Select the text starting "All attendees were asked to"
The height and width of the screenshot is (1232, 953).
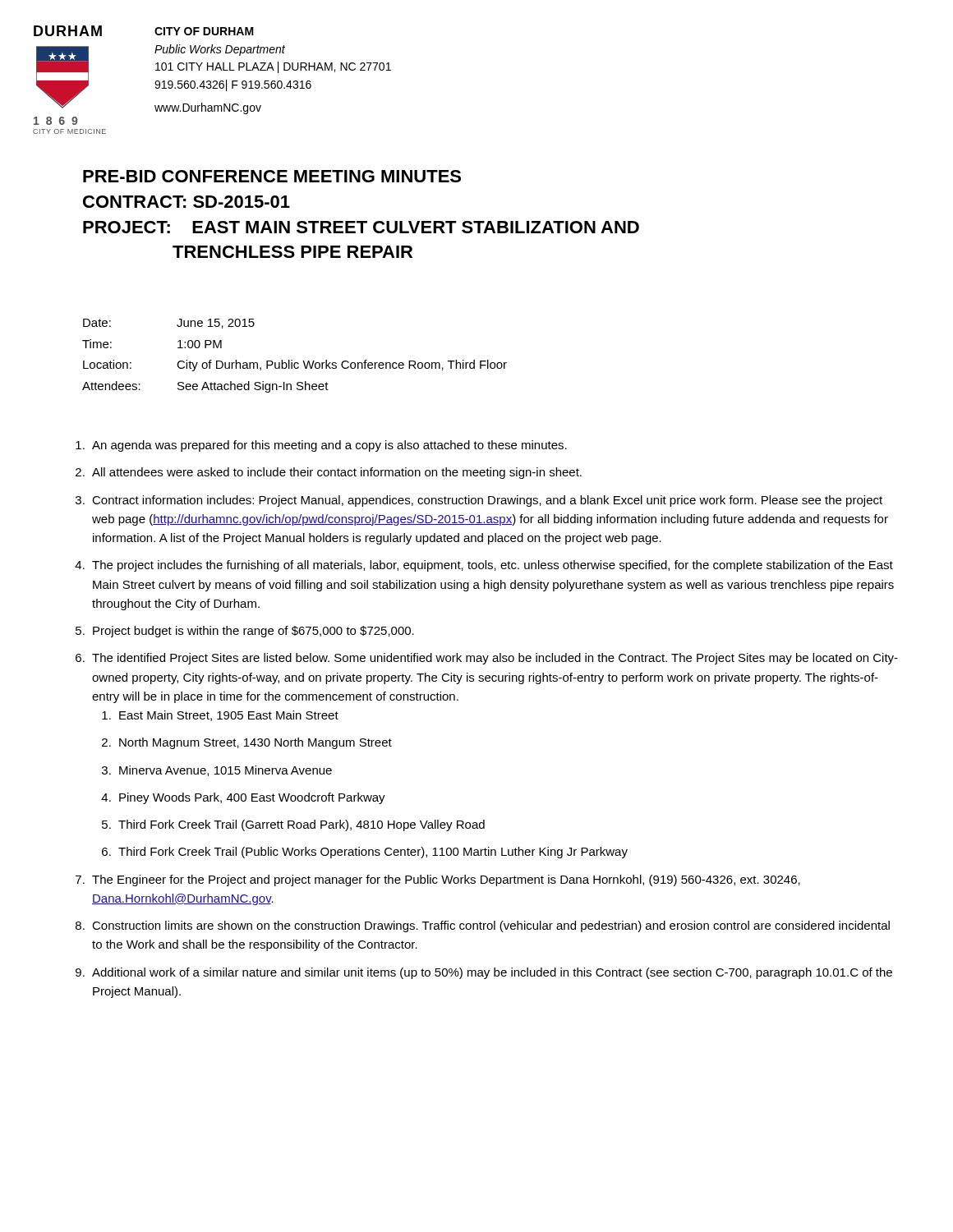point(337,472)
